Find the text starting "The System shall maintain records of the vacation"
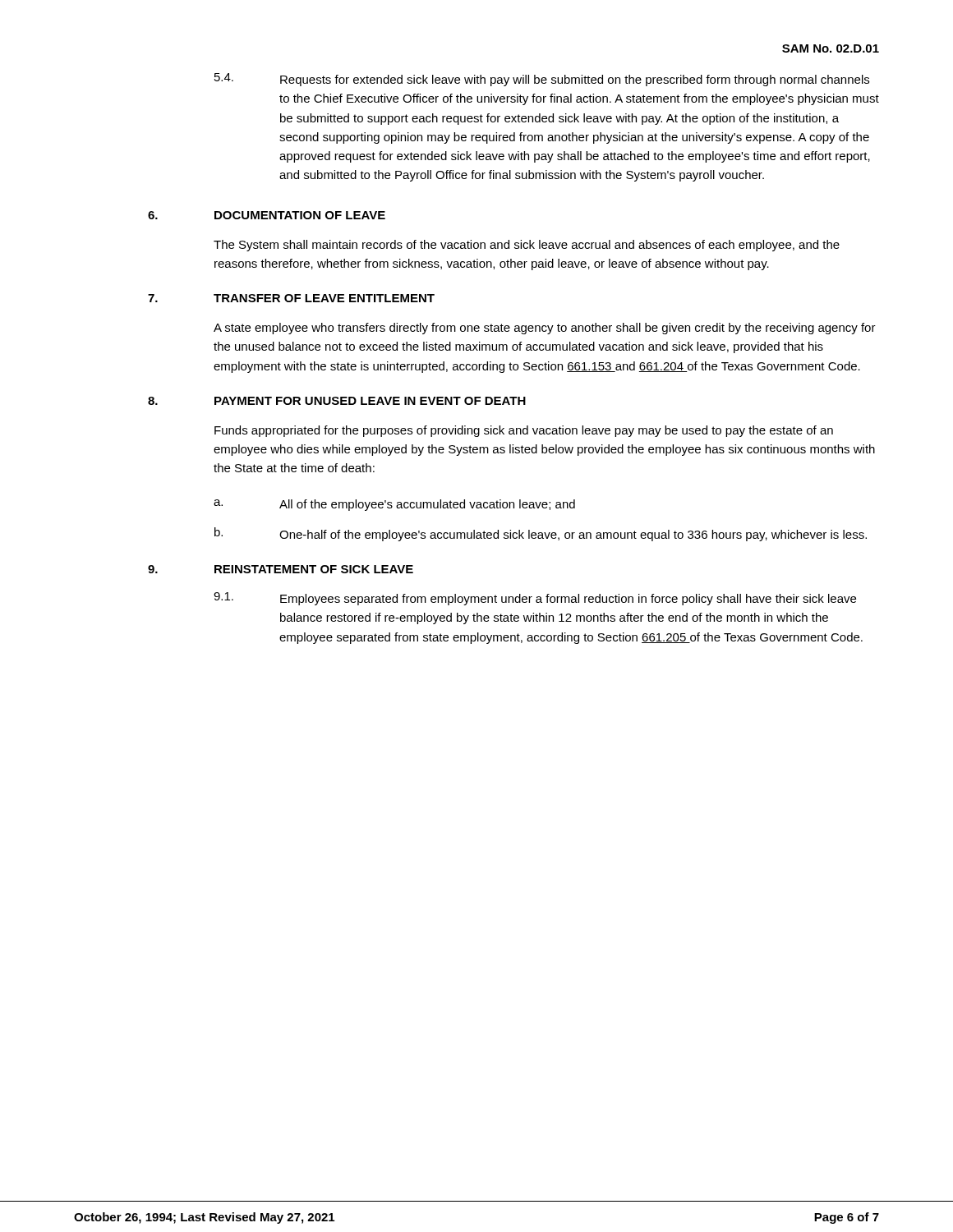Viewport: 953px width, 1232px height. (527, 253)
